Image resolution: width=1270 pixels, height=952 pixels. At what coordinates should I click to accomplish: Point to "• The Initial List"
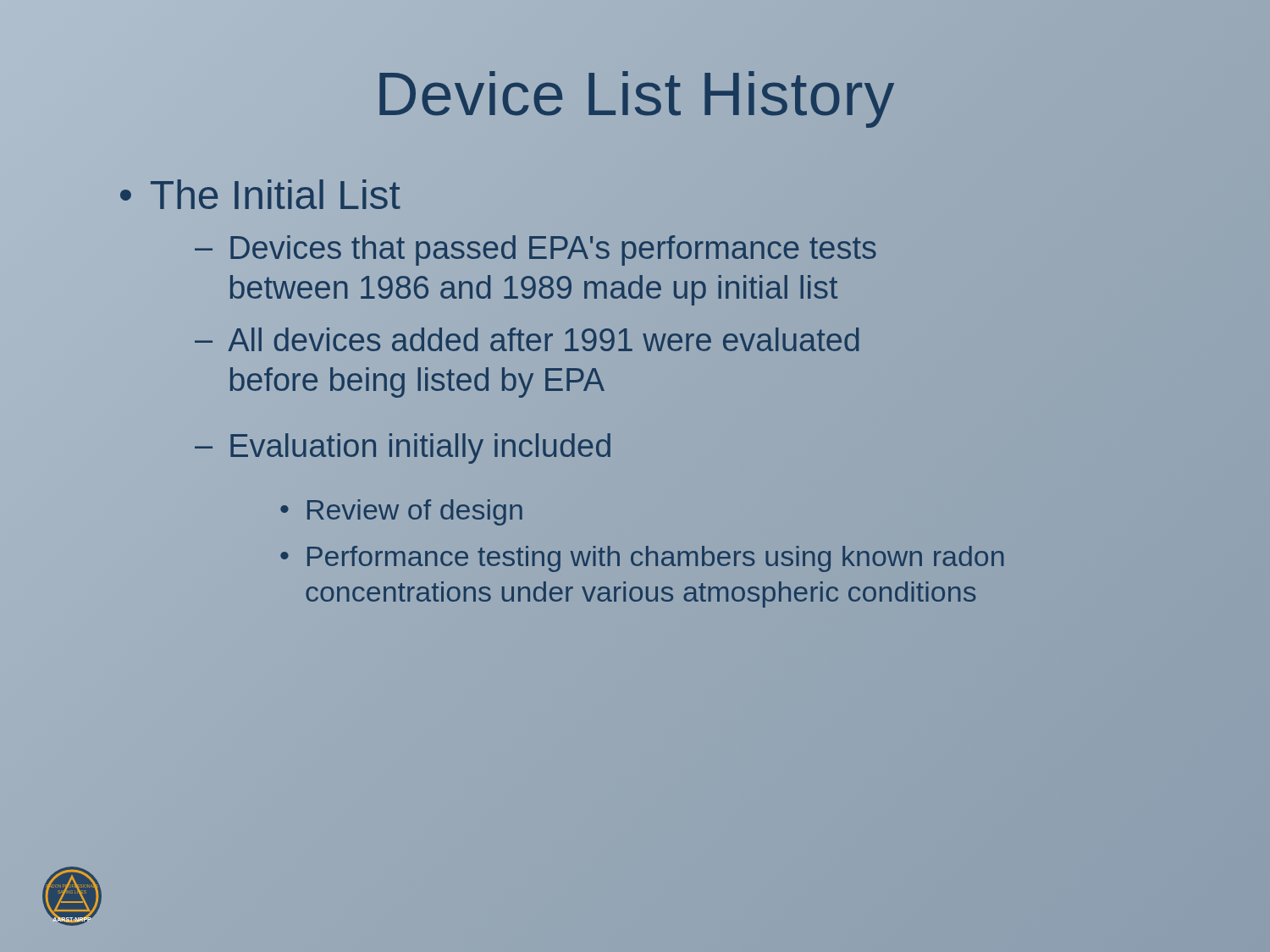[x=259, y=195]
